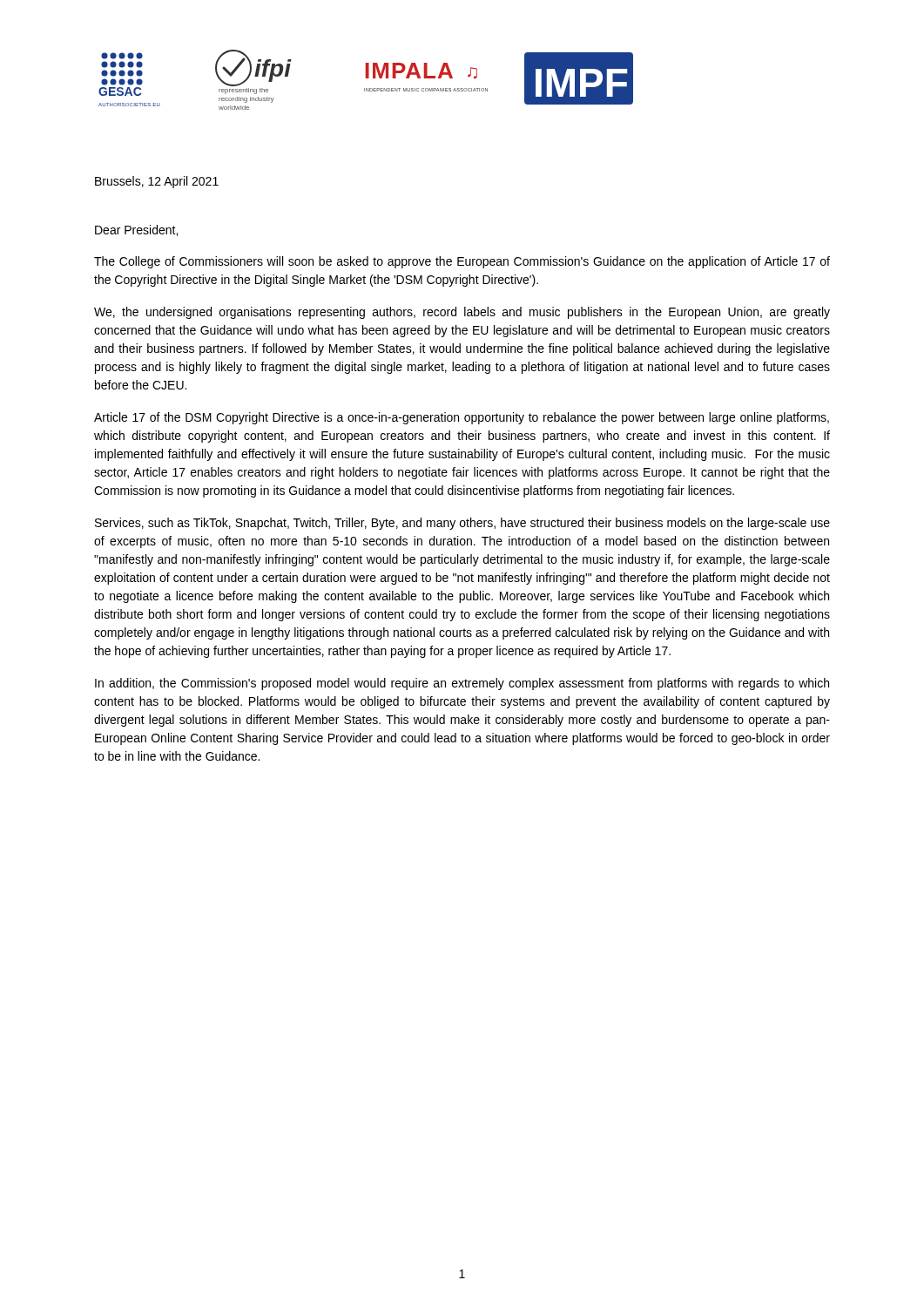
Task: Click on the text block starting "The College of Commissioners"
Action: pyautogui.click(x=462, y=271)
